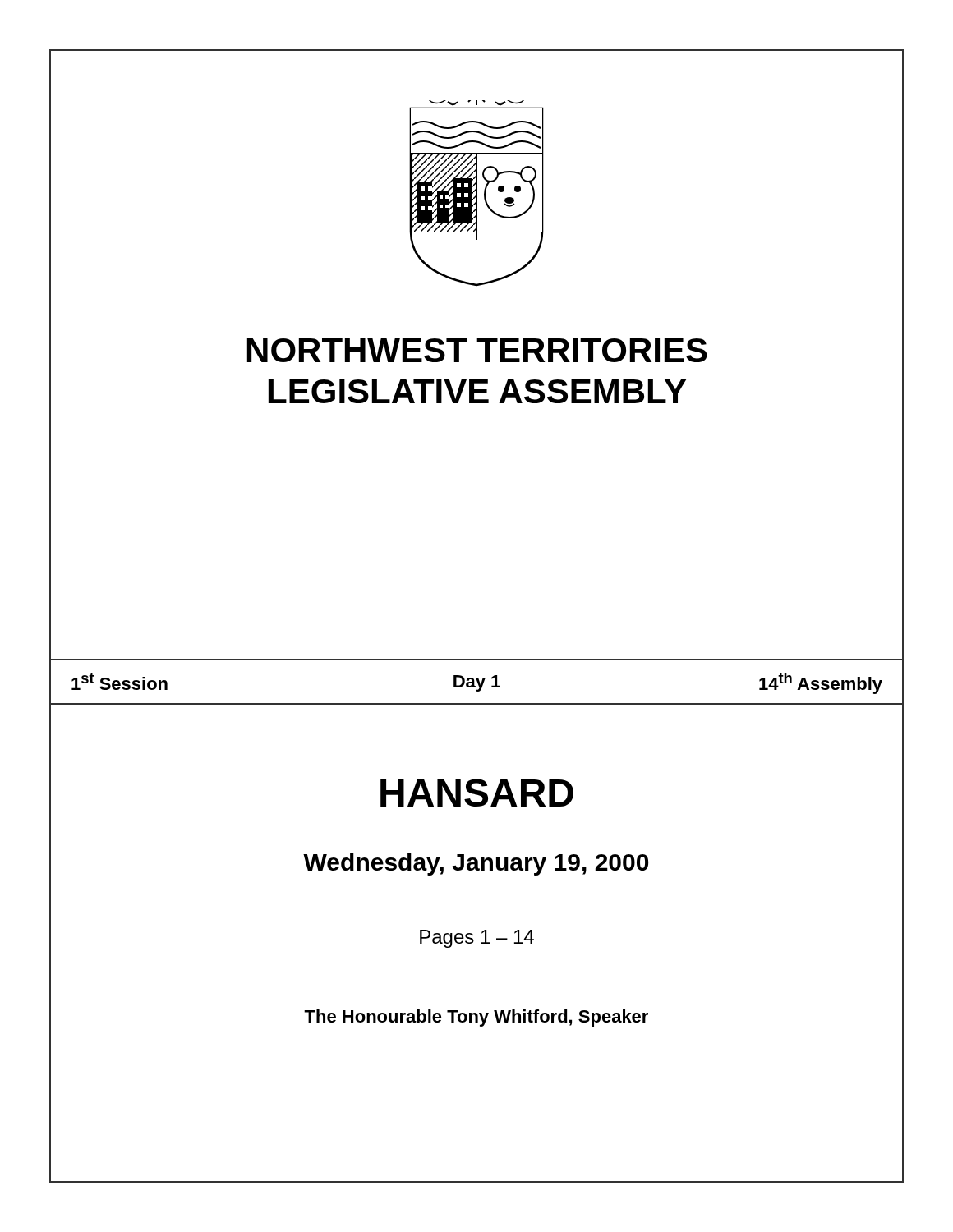Click where it says "NORTHWEST TERRITORIESLEGISLATIVE ASSEMBLY"

tap(476, 372)
